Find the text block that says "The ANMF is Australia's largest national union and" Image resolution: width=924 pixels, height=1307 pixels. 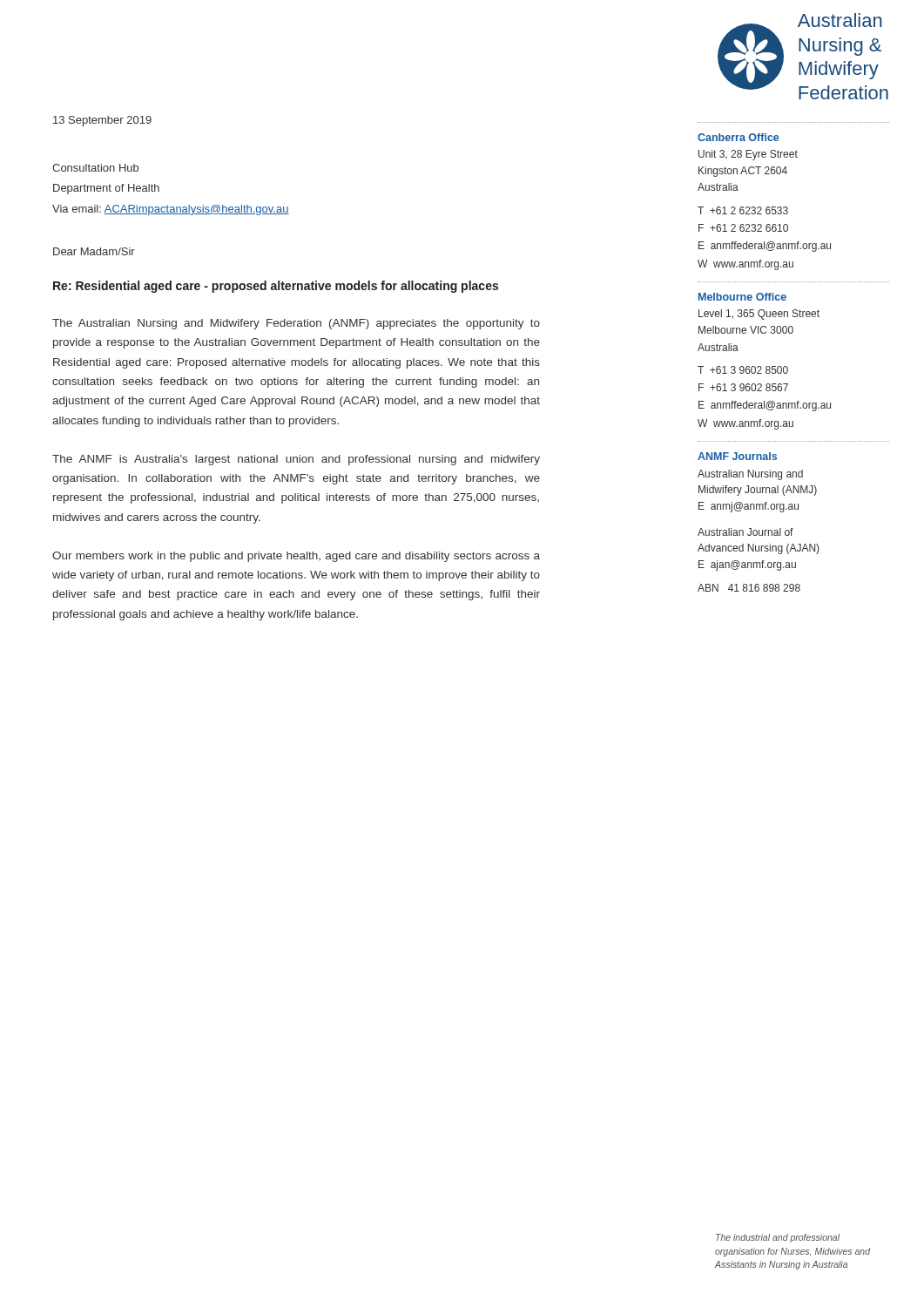(296, 488)
